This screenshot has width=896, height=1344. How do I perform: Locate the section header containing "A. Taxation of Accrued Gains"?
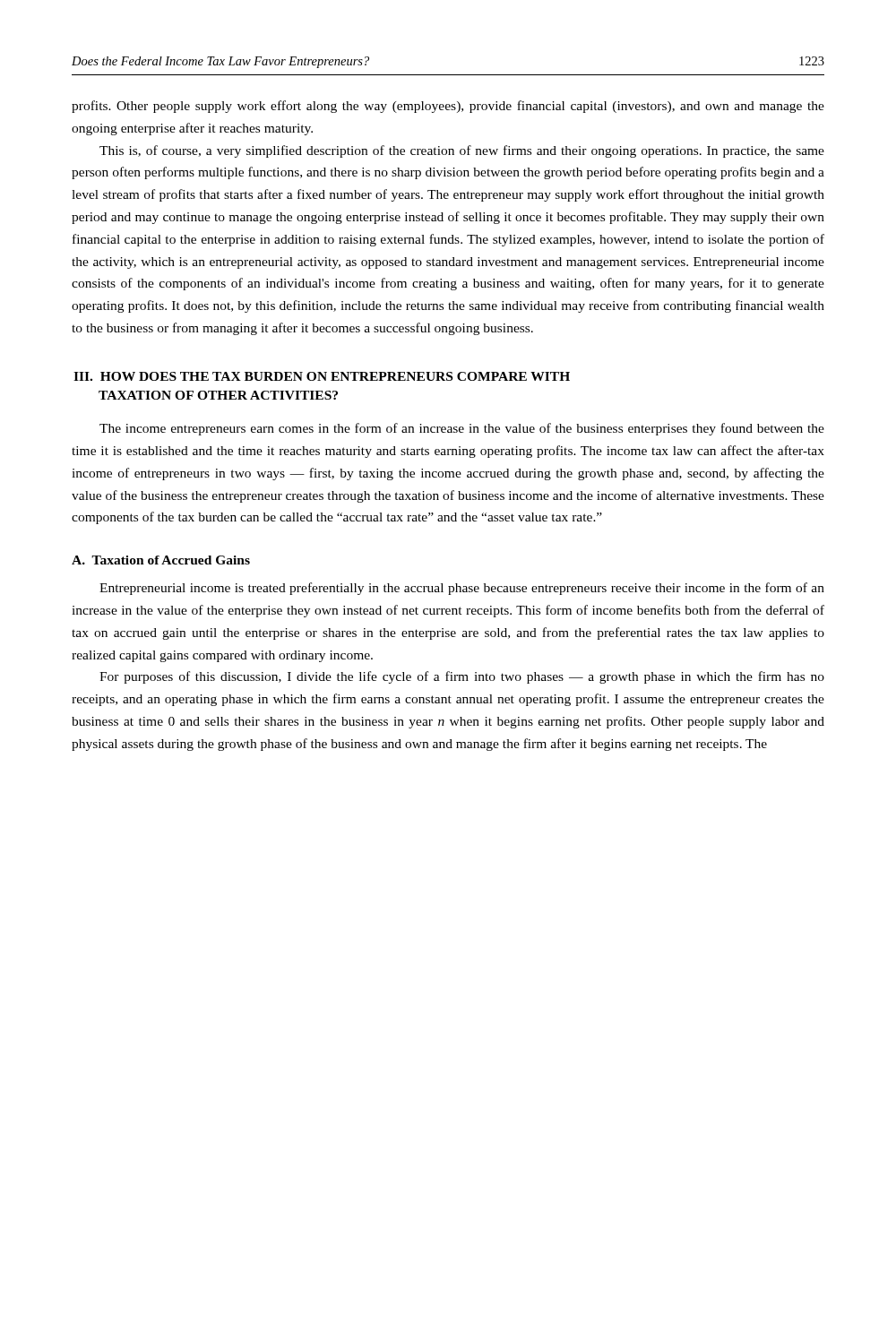point(161,560)
